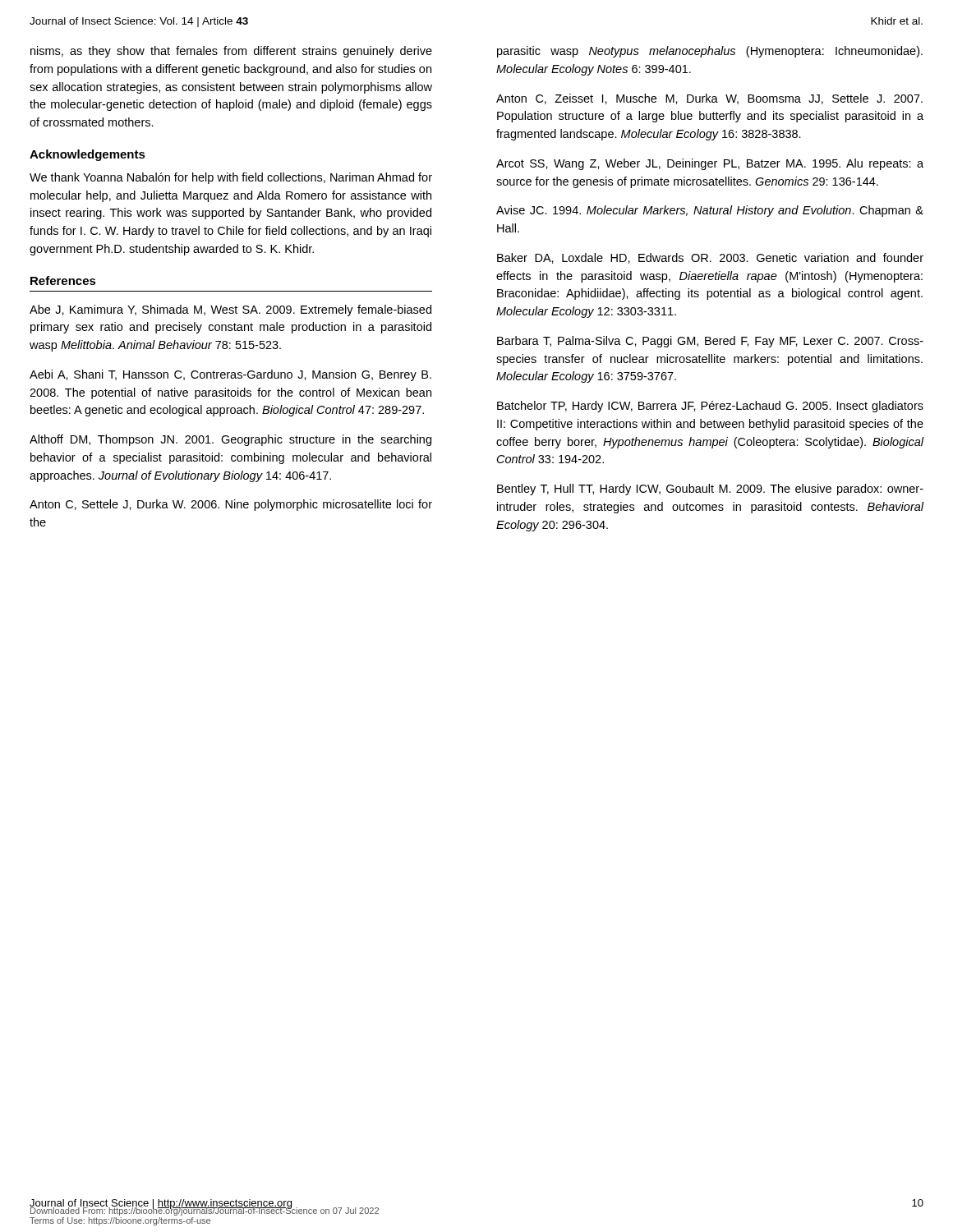Locate the text block with the text "Baker DA, Loxdale HD, Edwards OR. 2003."

[x=710, y=284]
